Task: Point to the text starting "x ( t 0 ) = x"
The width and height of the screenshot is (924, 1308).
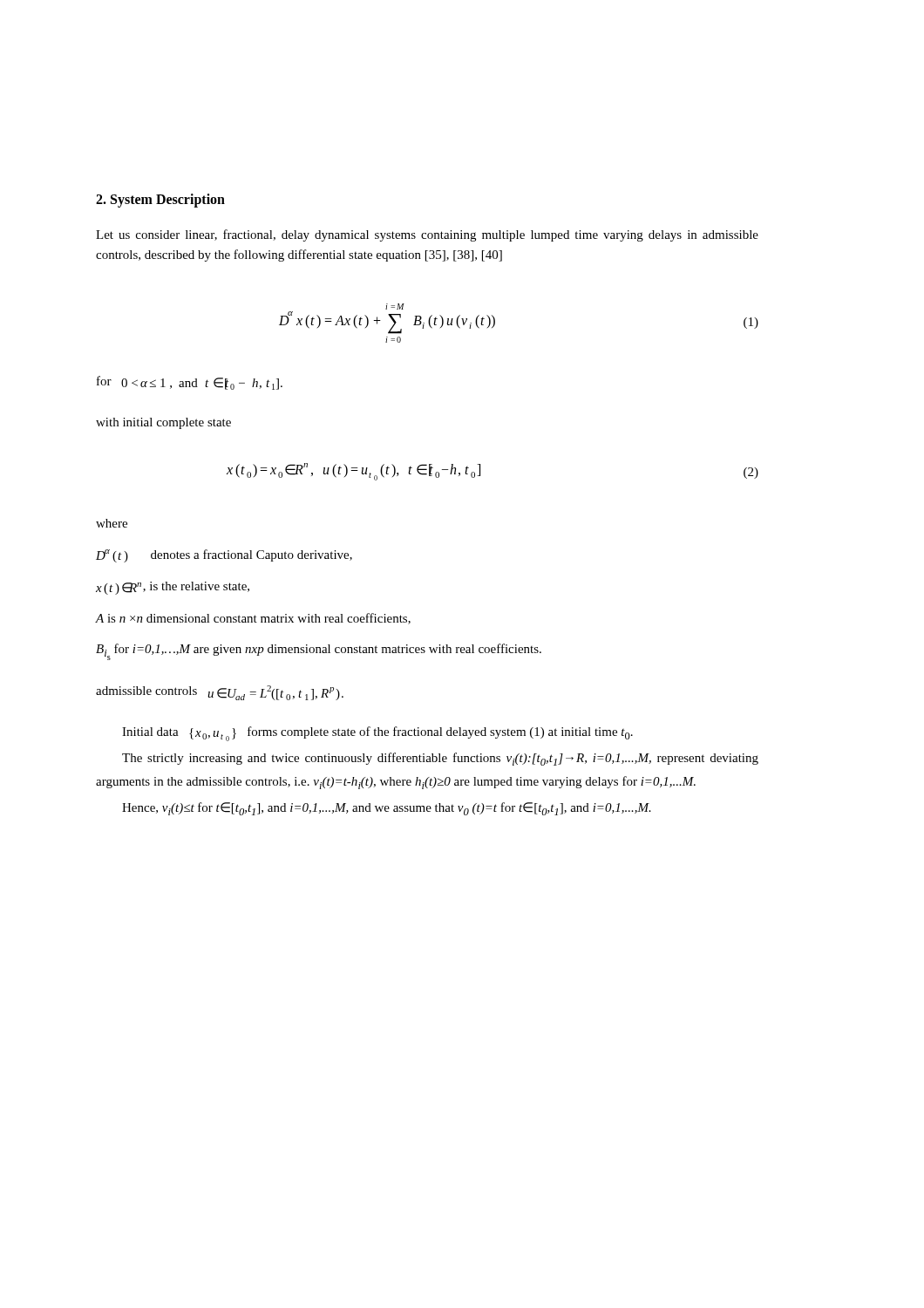Action: pos(479,470)
